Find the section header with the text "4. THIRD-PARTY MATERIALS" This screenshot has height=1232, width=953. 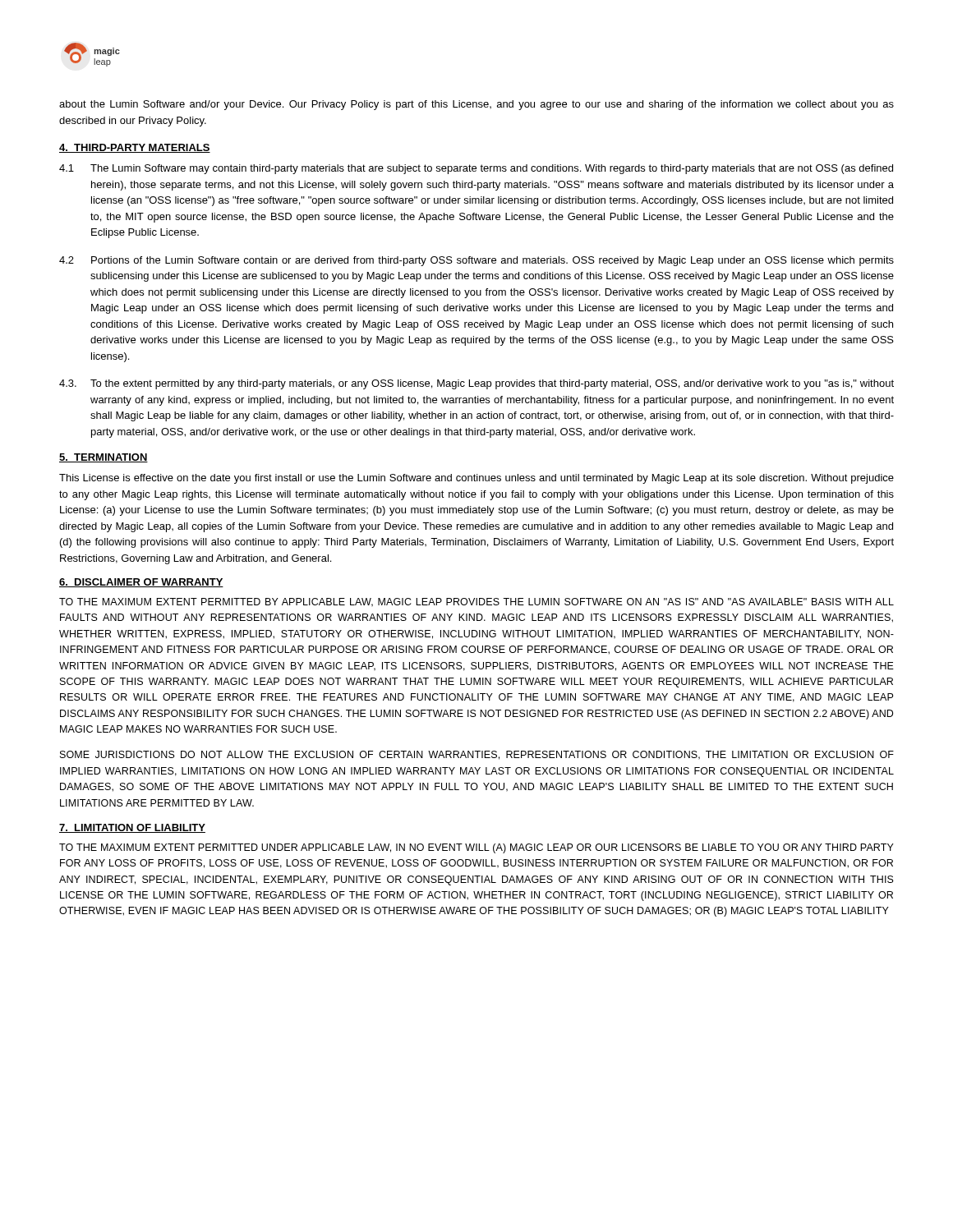coord(135,147)
